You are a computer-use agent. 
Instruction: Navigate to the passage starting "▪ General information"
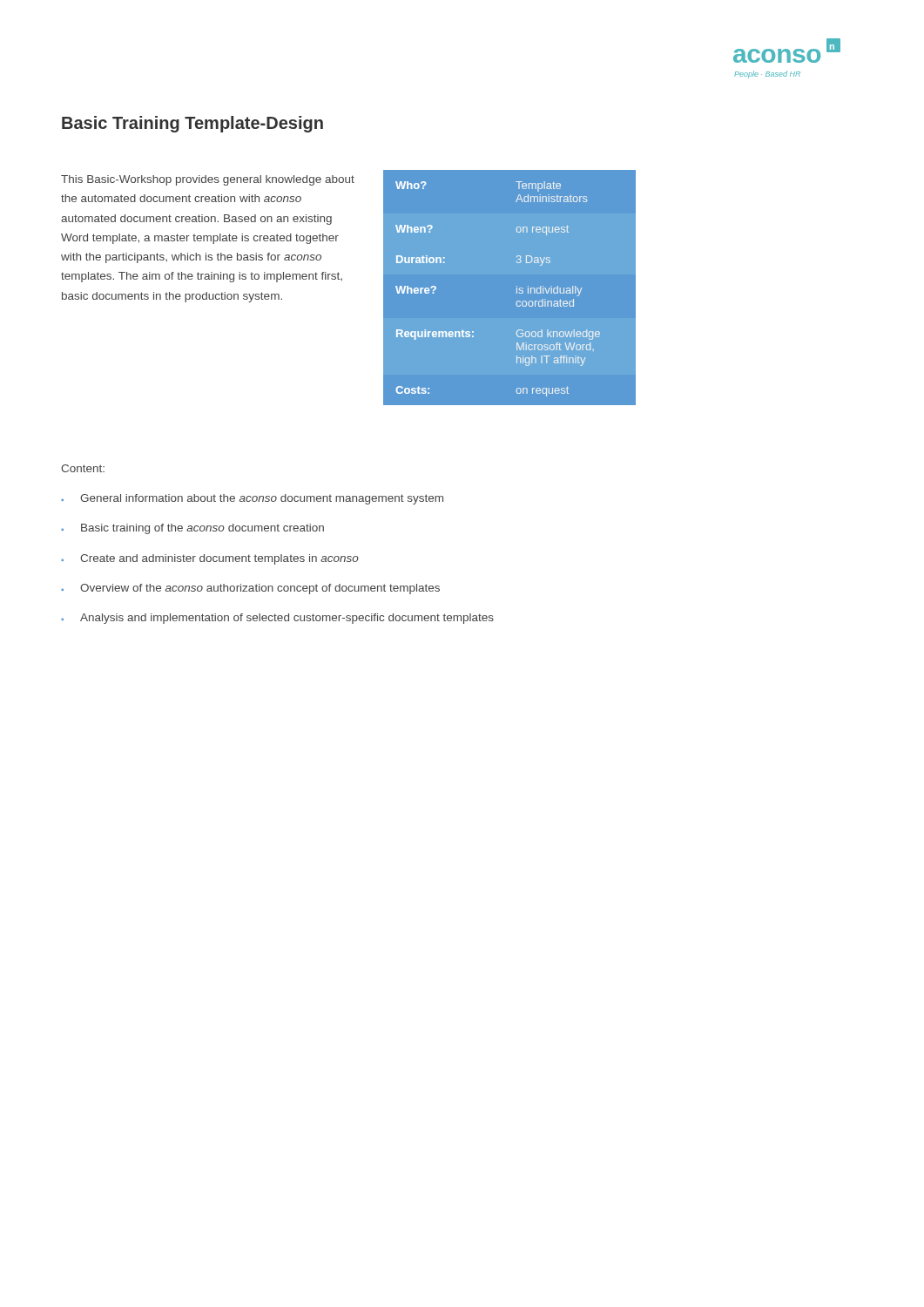pos(252,499)
